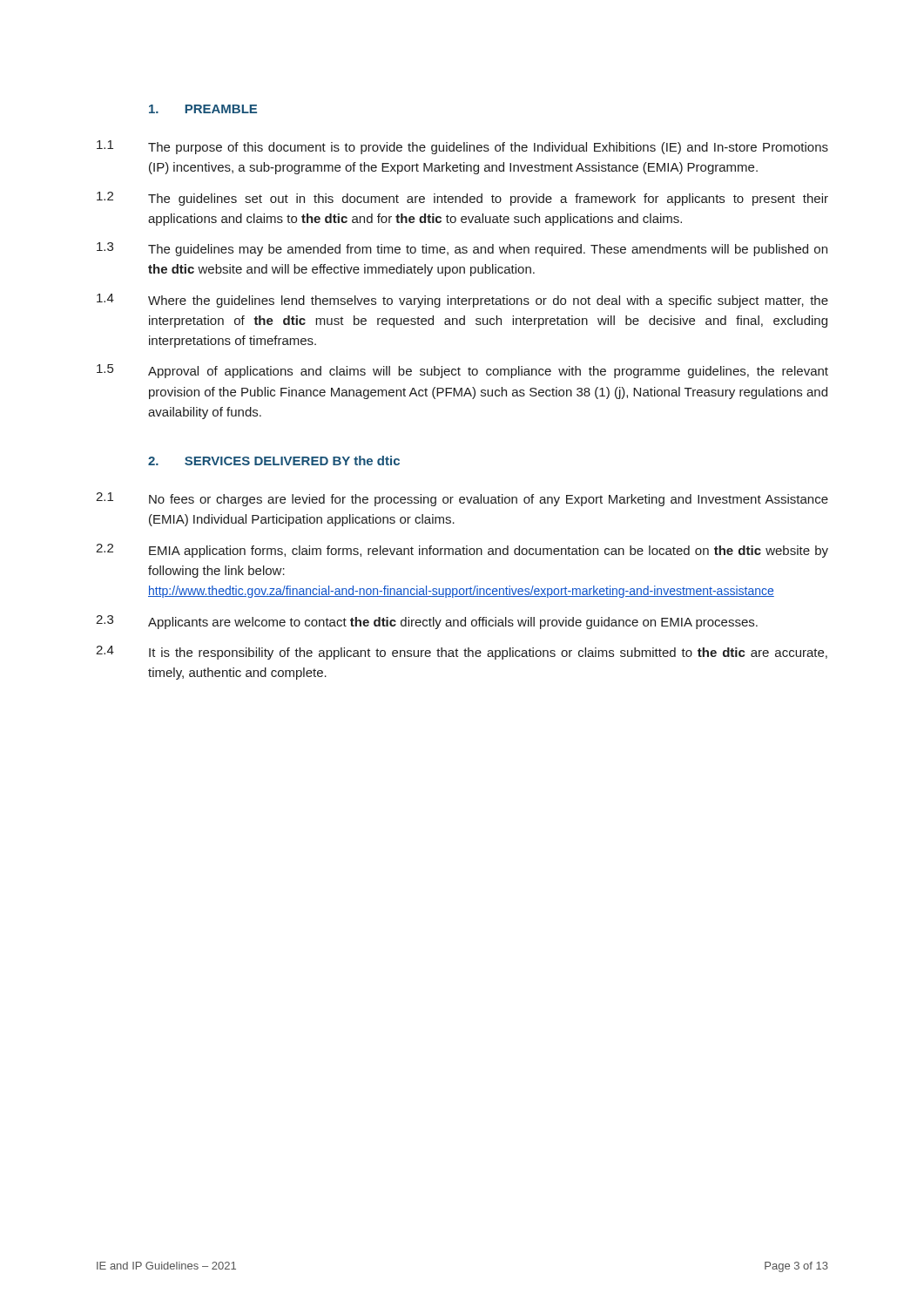This screenshot has width=924, height=1307.
Task: Find the text starting "Where the guidelines"
Action: 488,320
